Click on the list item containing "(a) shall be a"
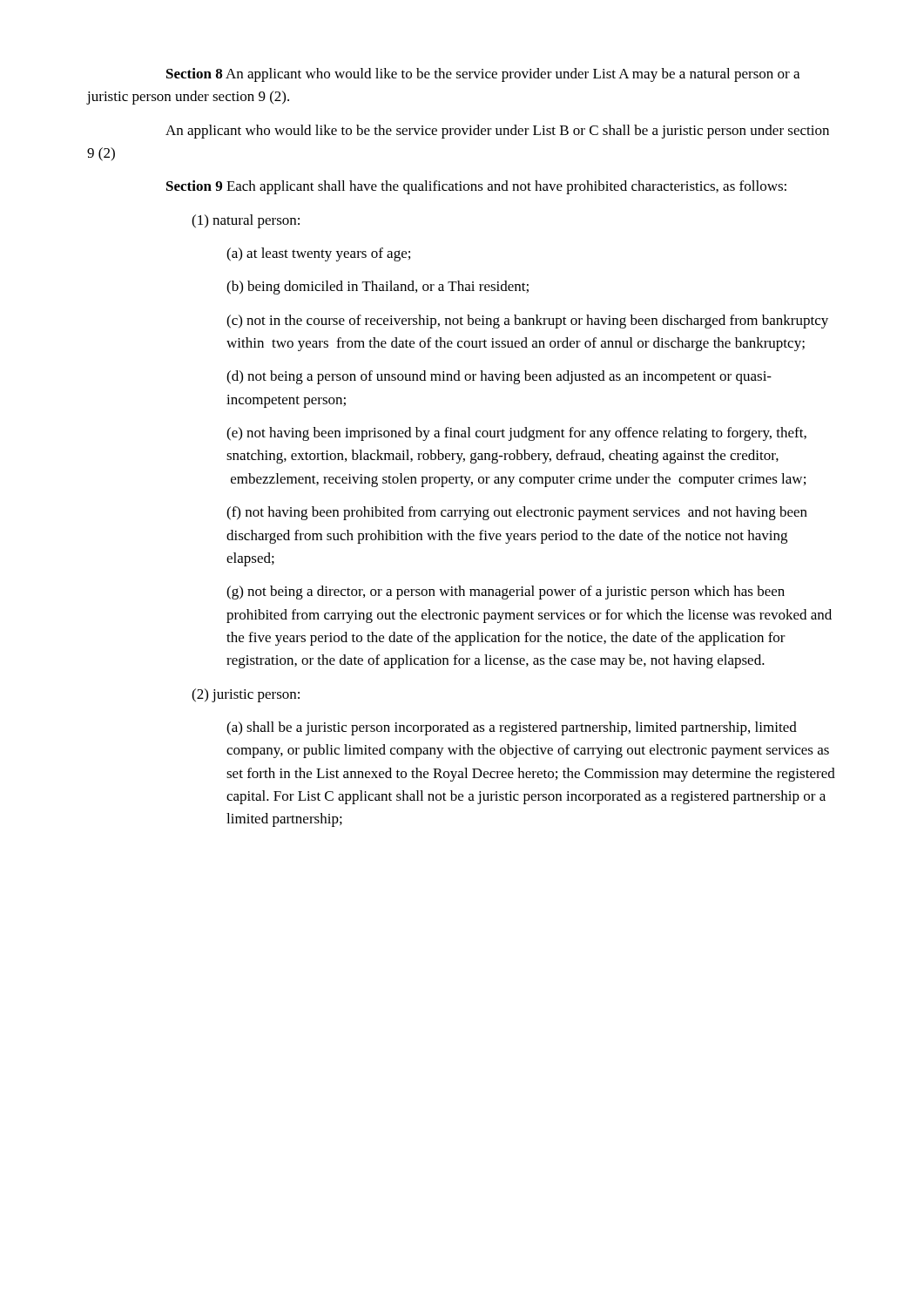This screenshot has width=924, height=1307. click(462, 774)
